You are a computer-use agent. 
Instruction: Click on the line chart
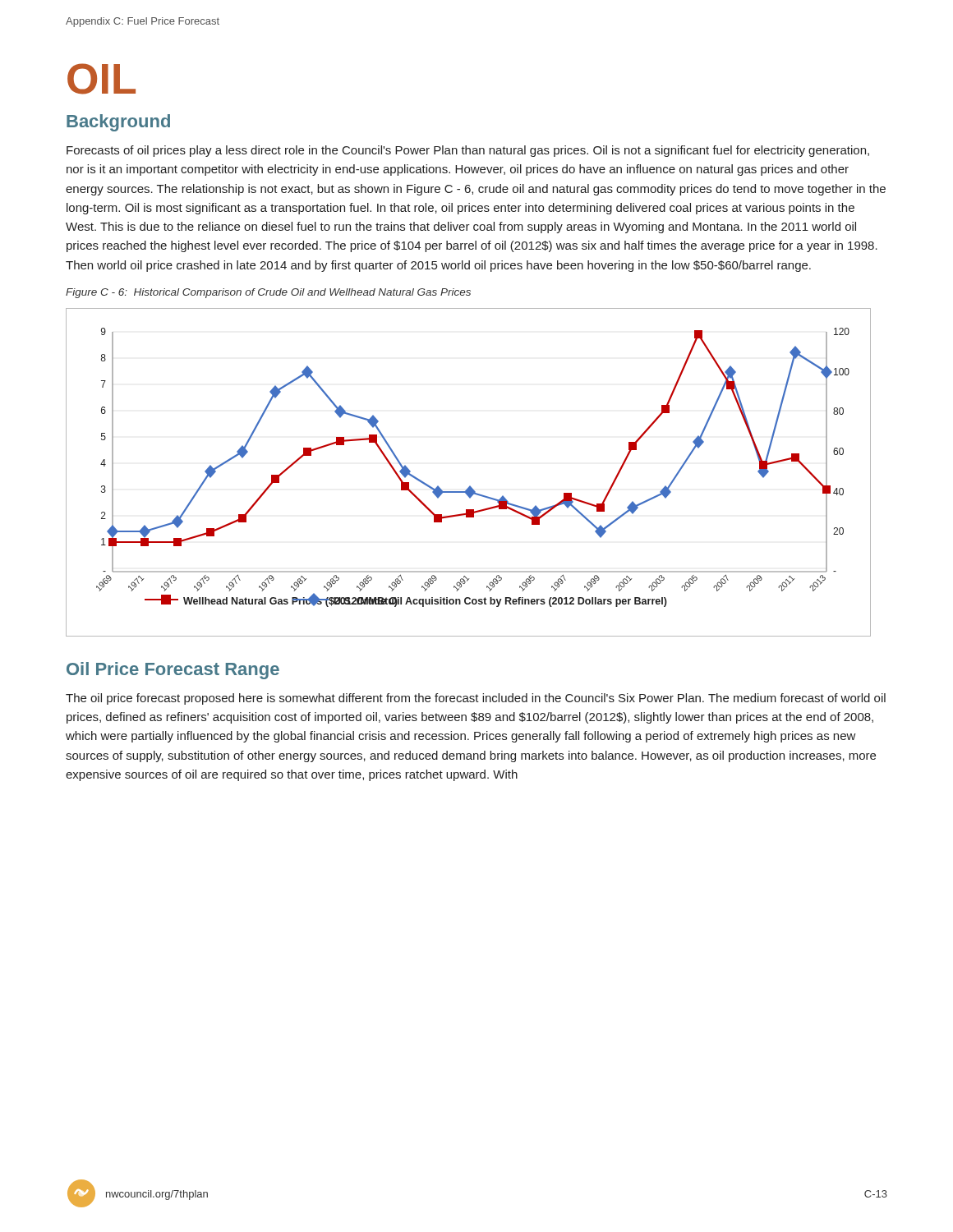468,472
